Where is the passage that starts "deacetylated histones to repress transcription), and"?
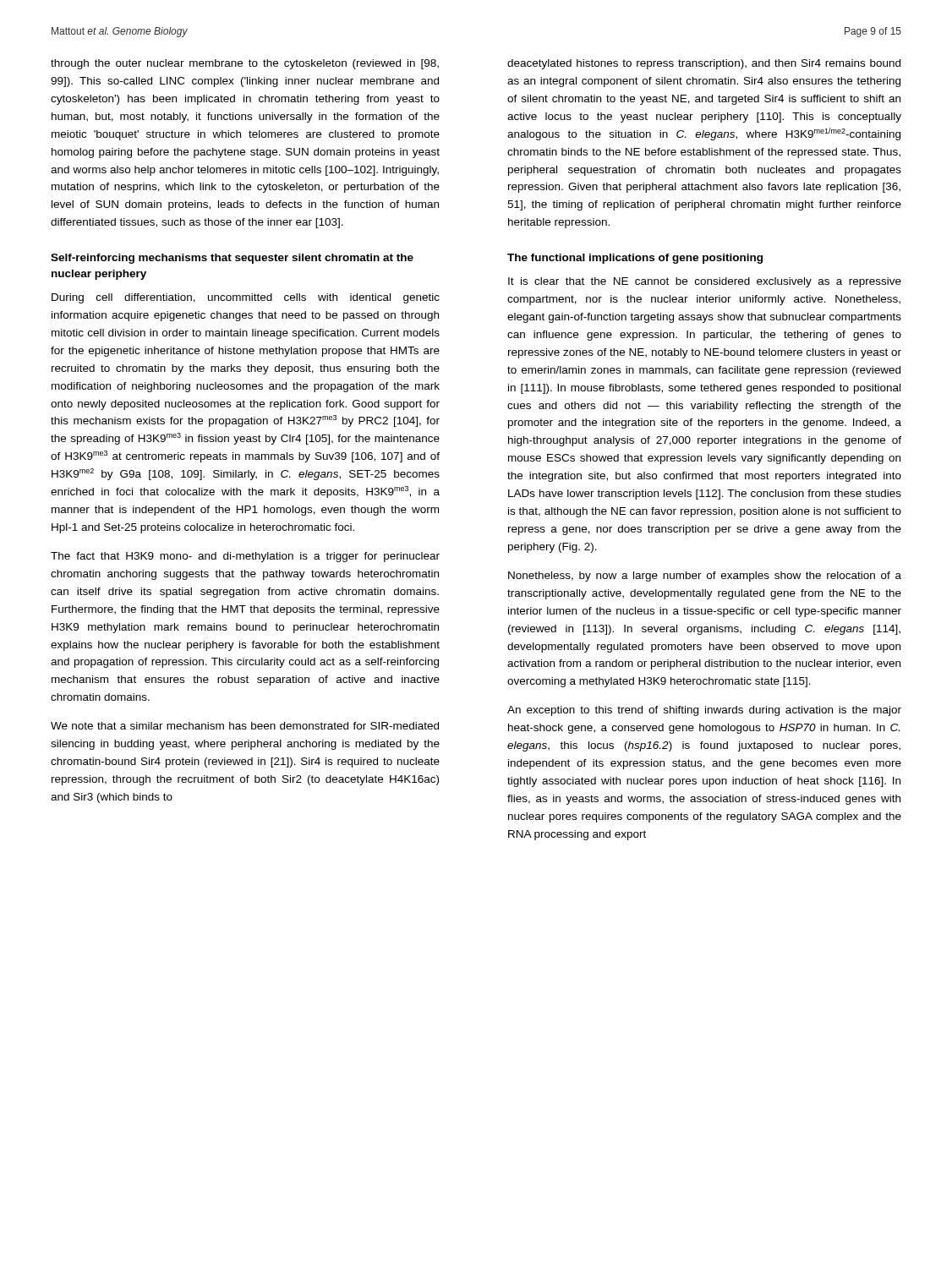 704,143
